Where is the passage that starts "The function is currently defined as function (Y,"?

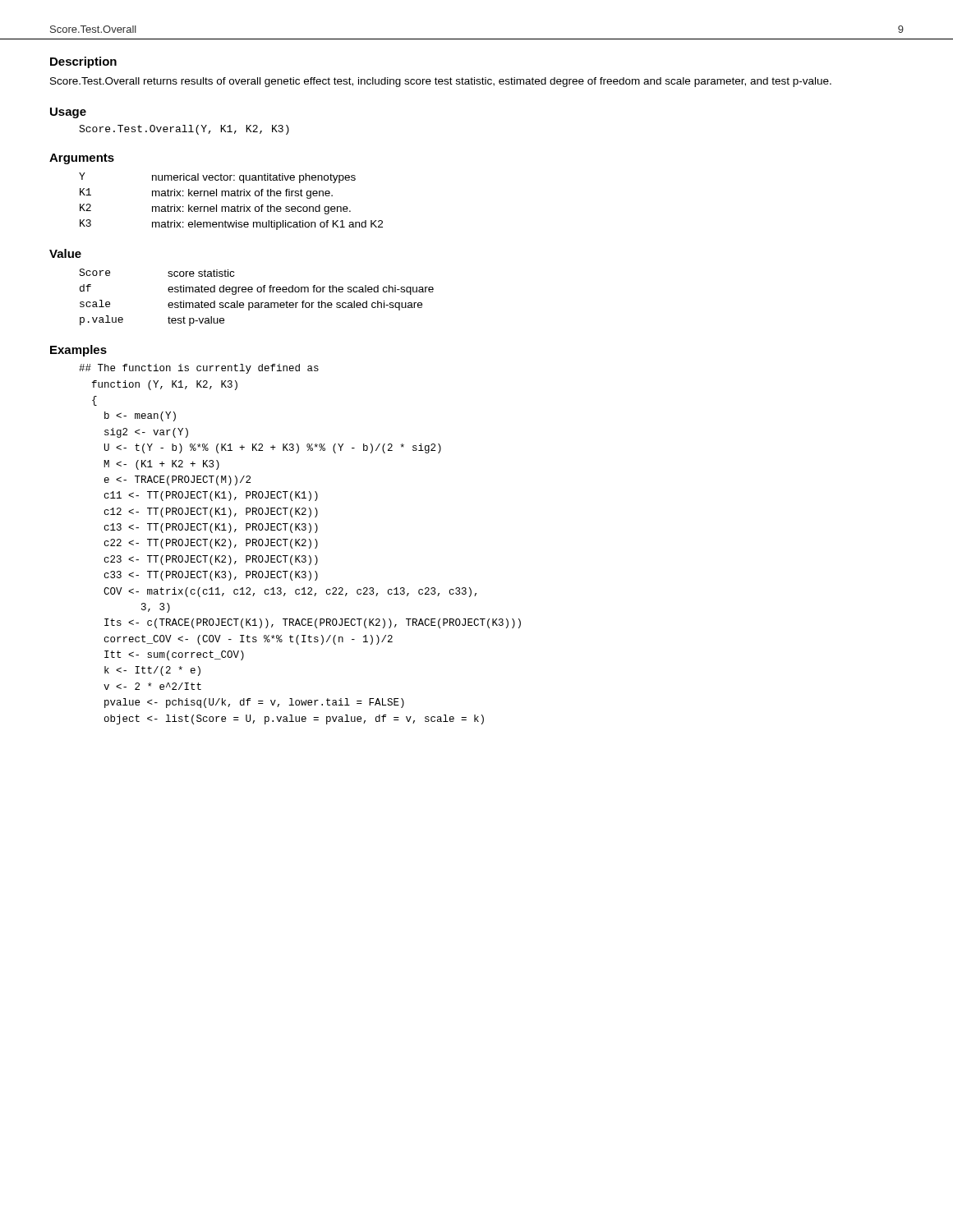301,544
